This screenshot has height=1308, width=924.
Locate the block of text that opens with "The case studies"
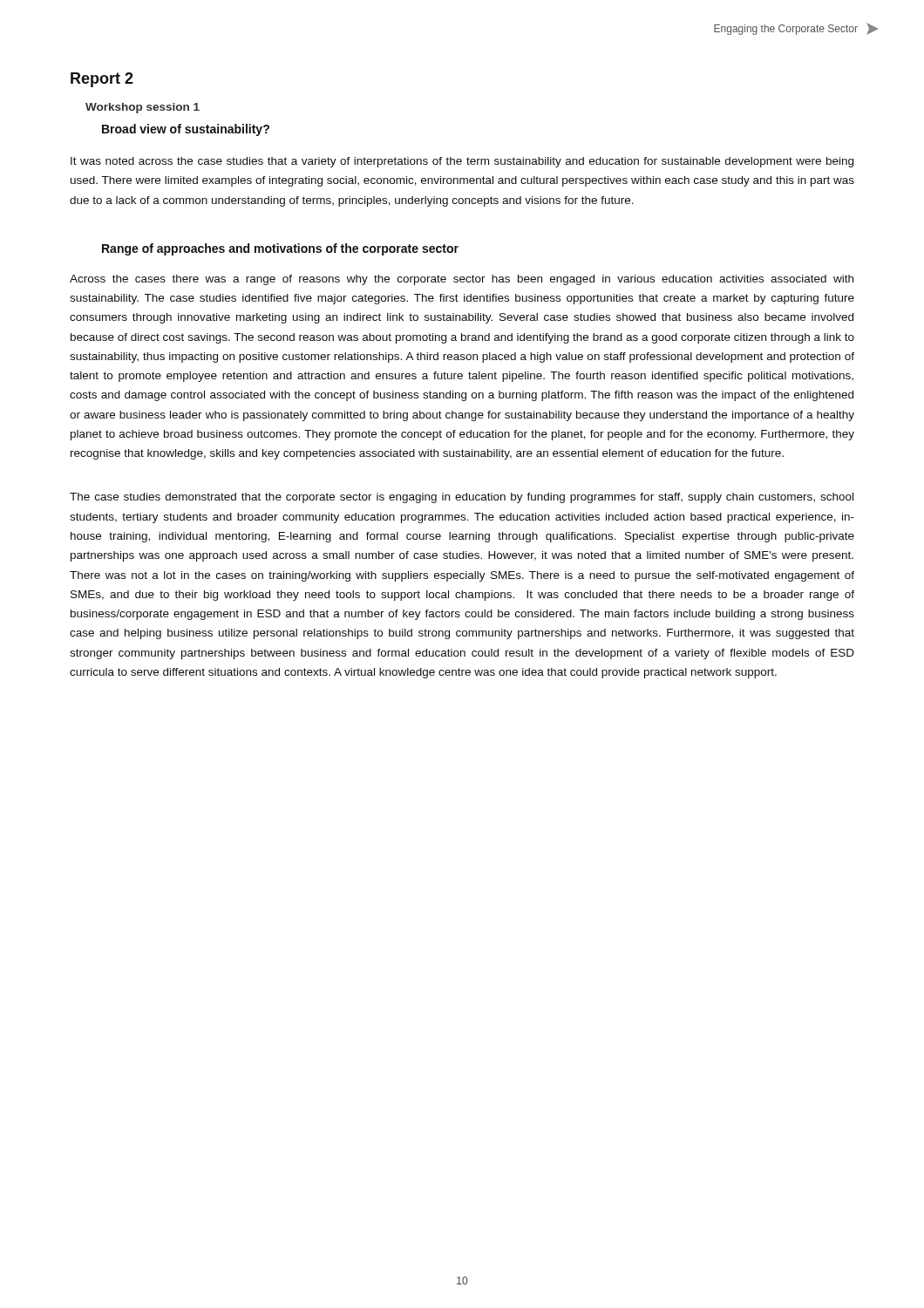(x=462, y=584)
